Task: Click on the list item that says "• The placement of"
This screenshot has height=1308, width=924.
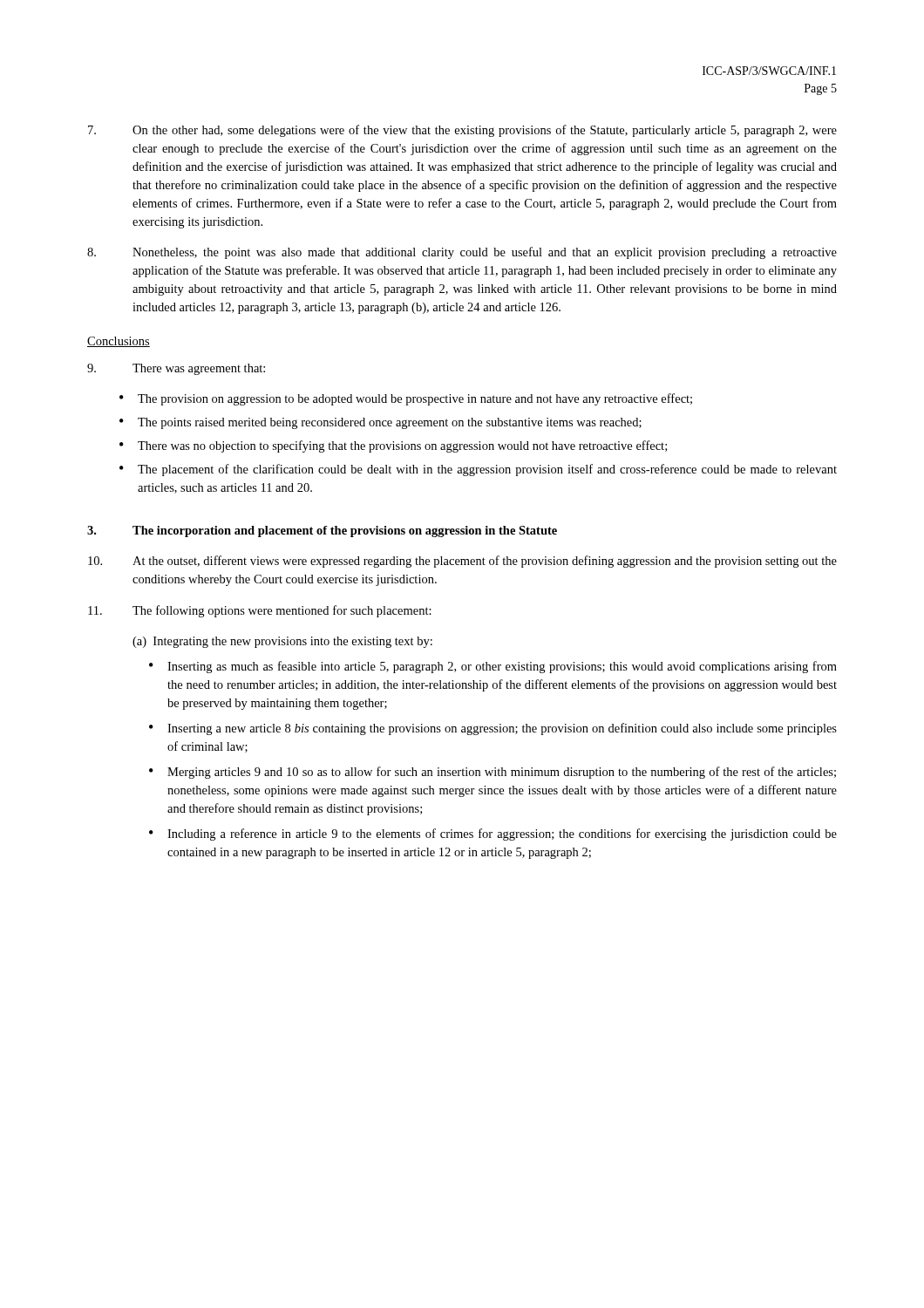Action: 478,479
